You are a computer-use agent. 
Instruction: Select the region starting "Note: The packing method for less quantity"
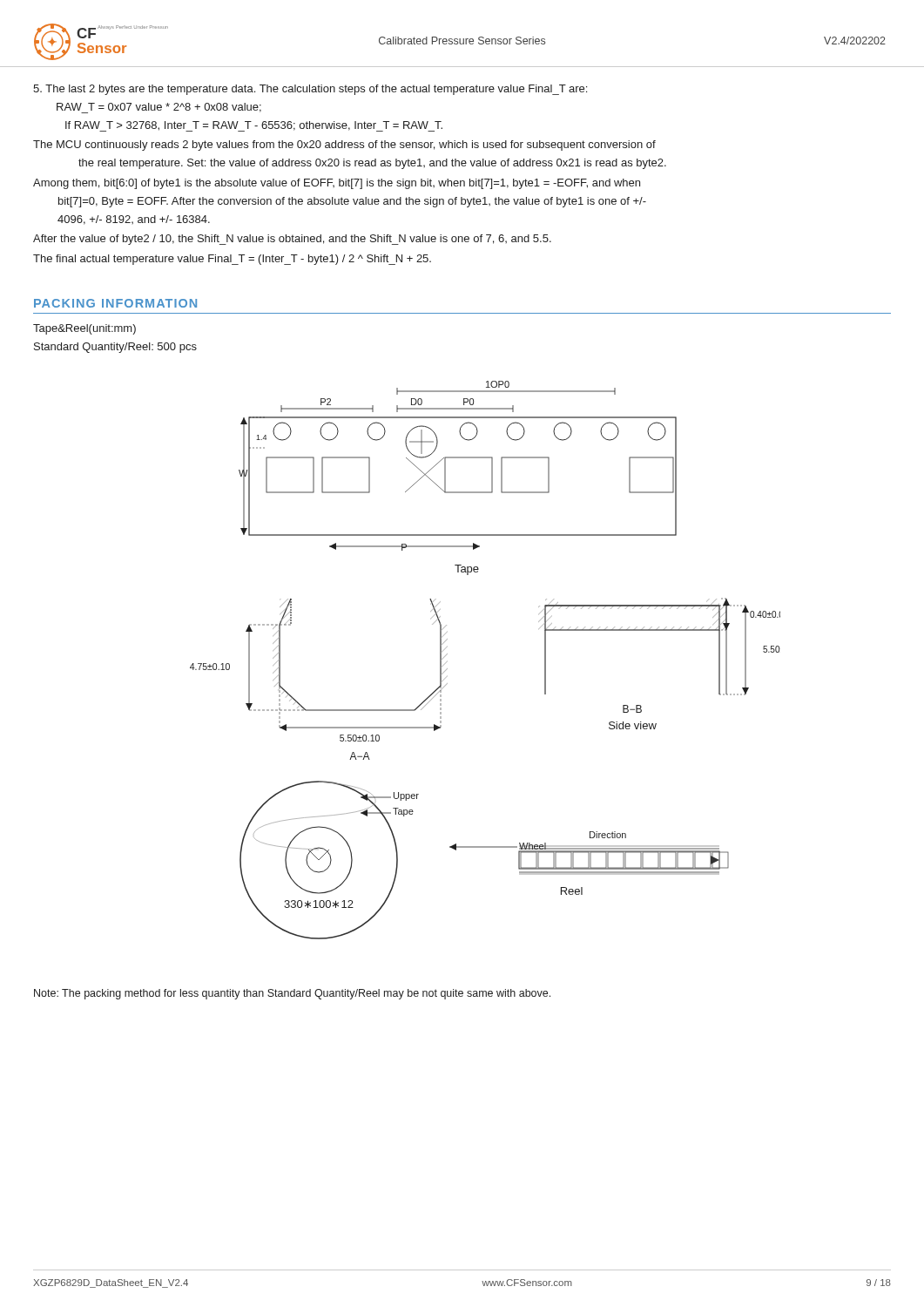[x=292, y=993]
